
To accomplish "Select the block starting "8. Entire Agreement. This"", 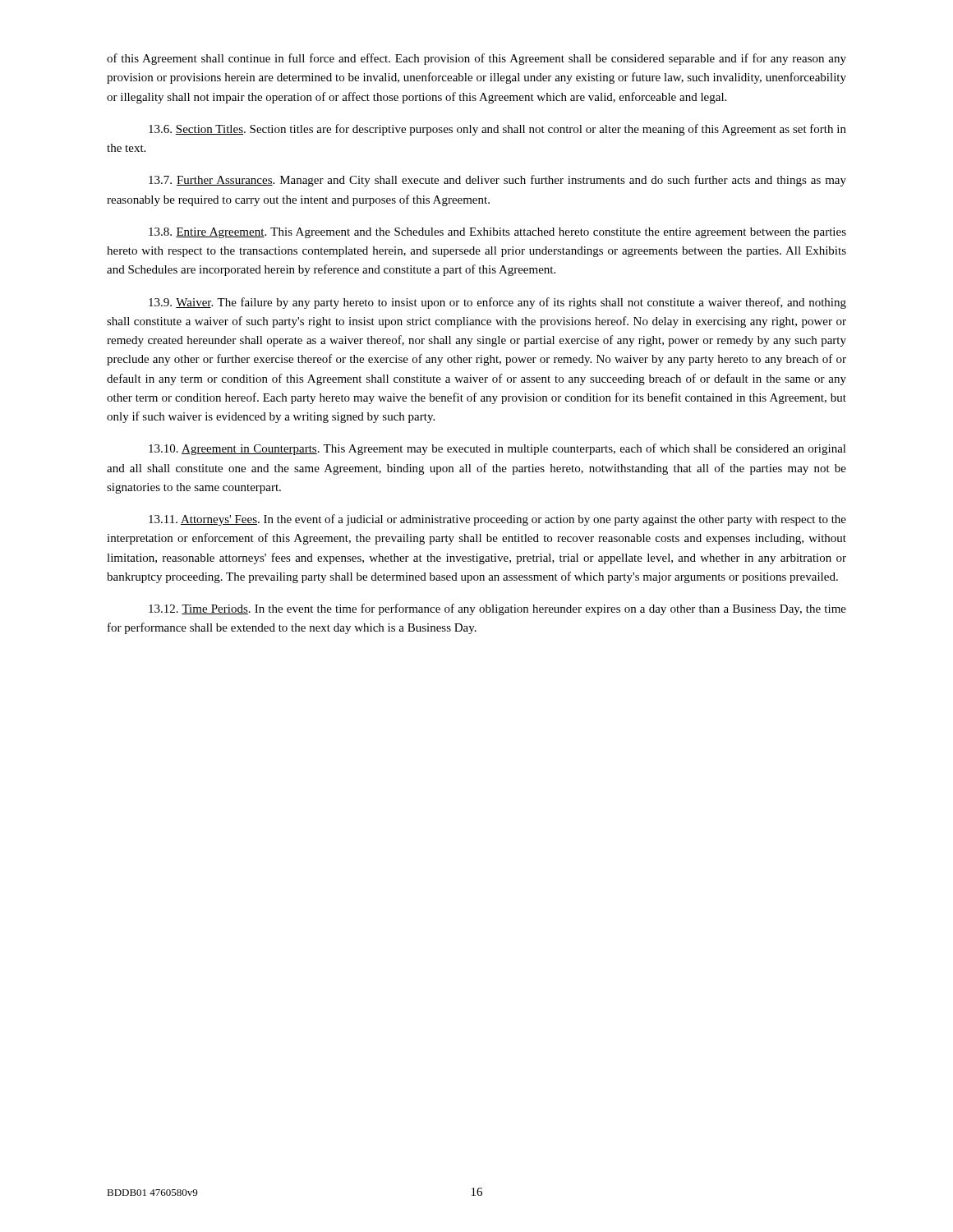I will click(x=476, y=251).
